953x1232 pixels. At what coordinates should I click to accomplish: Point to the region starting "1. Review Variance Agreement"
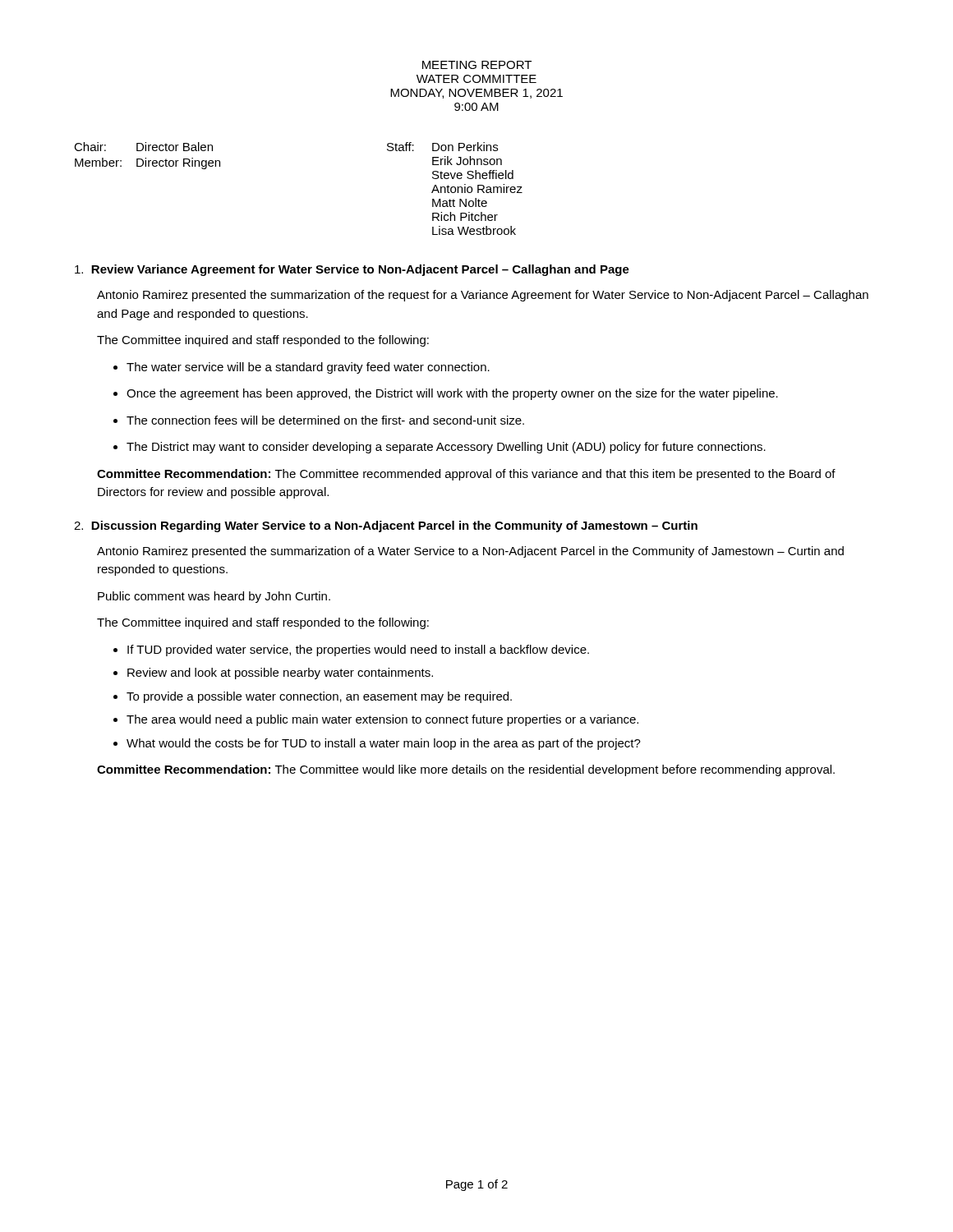click(x=352, y=269)
